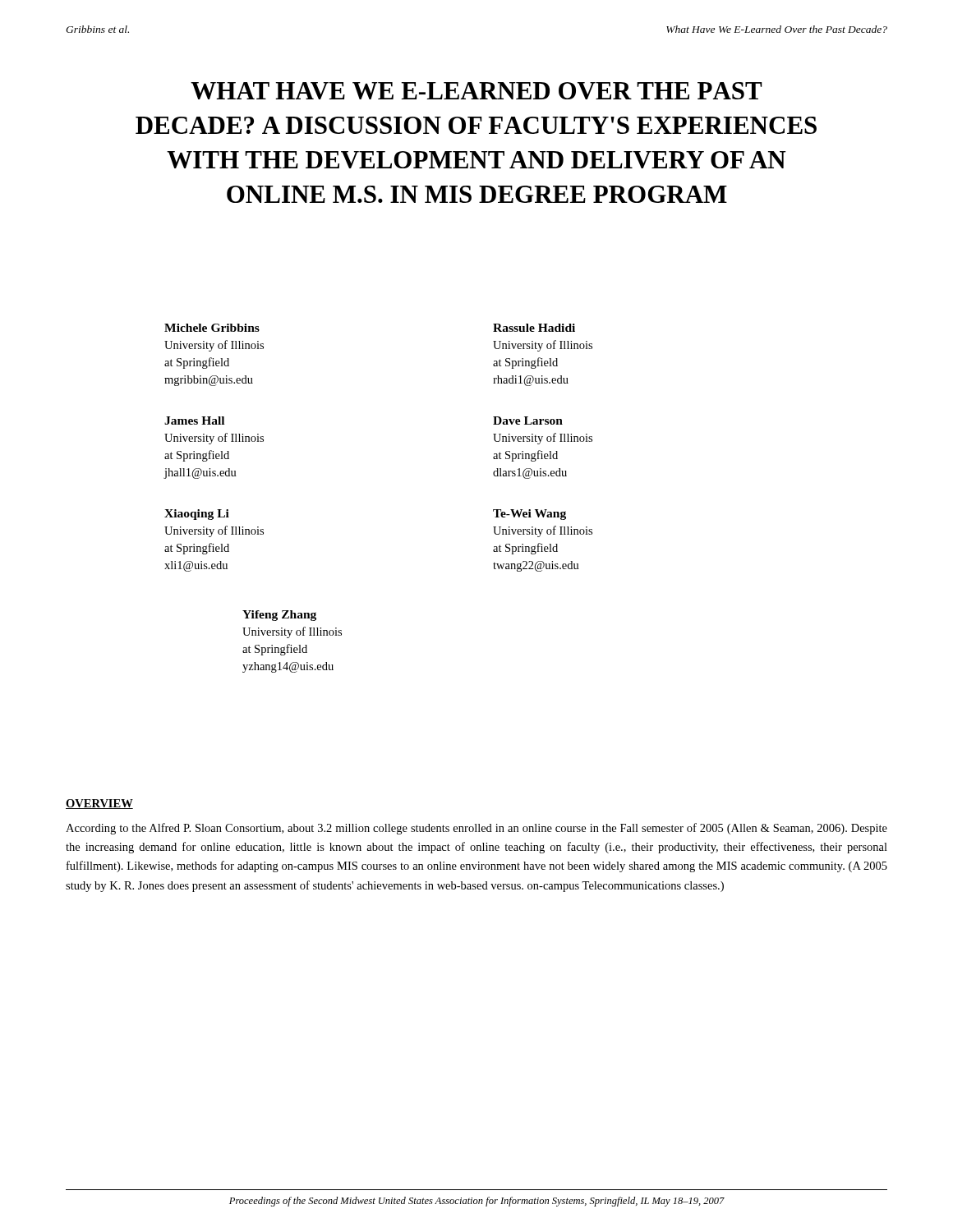This screenshot has height=1232, width=953.
Task: Locate the text block starting "According to the Alfred"
Action: (x=476, y=856)
